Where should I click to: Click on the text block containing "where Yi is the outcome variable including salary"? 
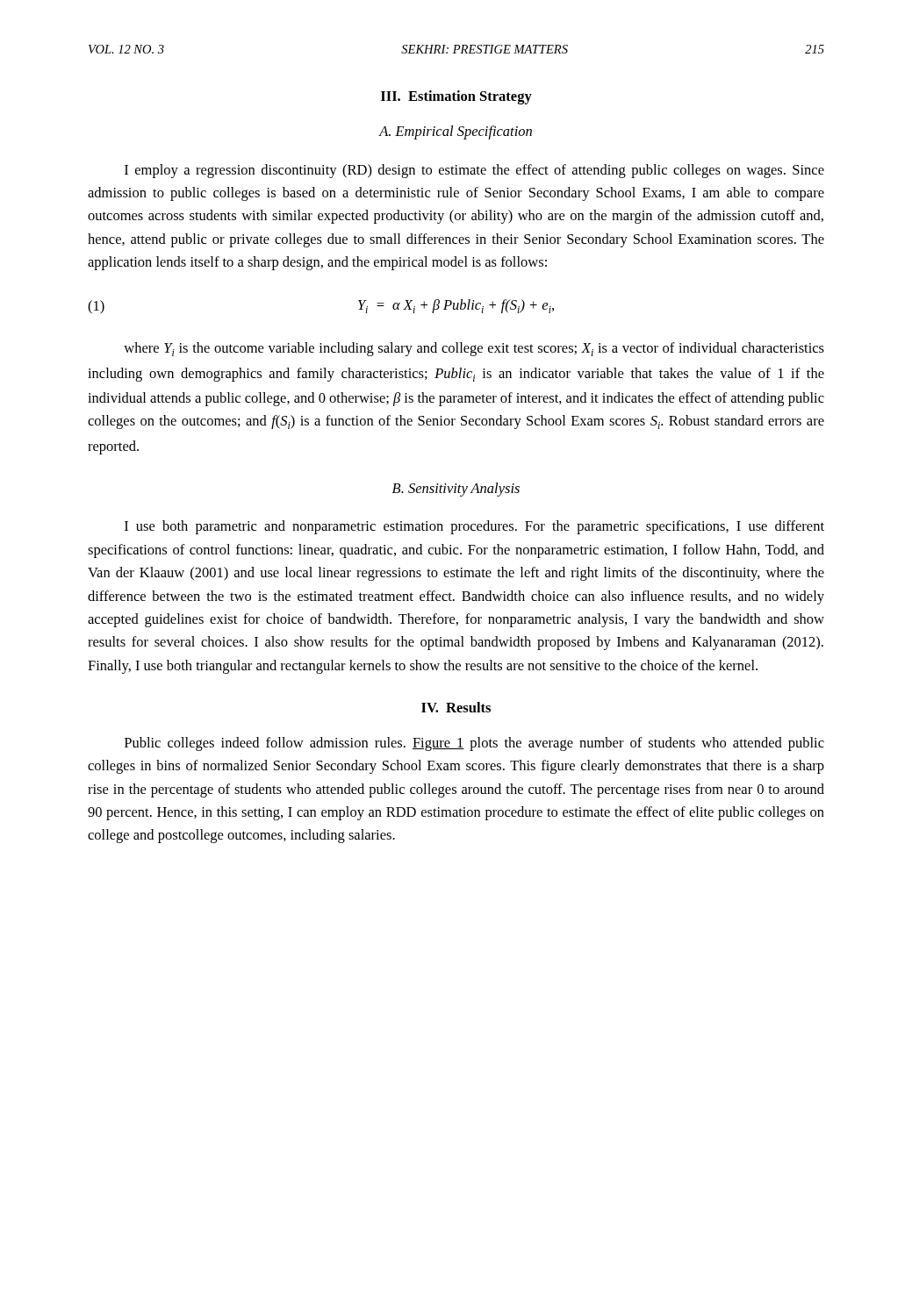456,397
